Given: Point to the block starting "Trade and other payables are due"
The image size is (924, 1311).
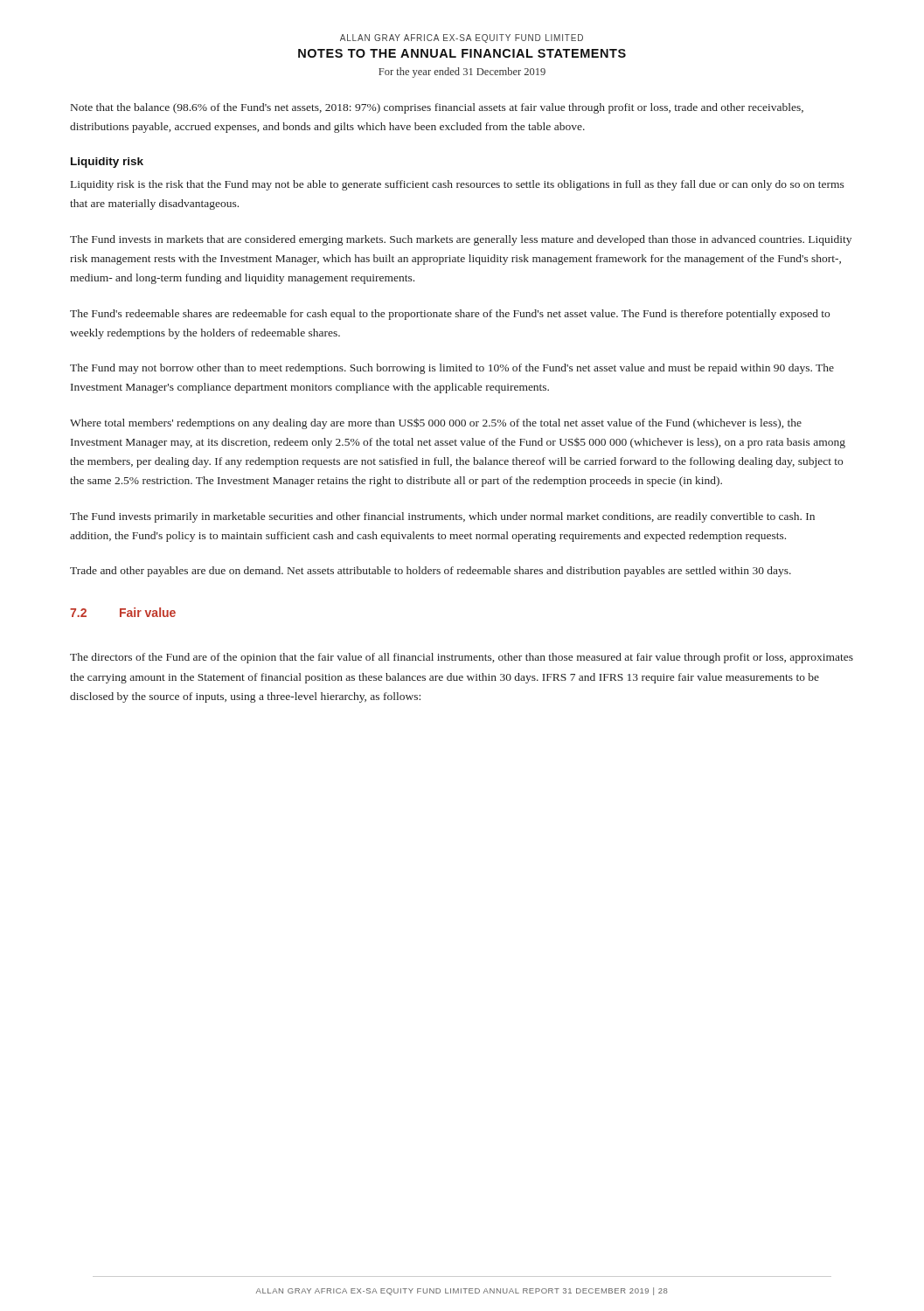Looking at the screenshot, I should [431, 570].
